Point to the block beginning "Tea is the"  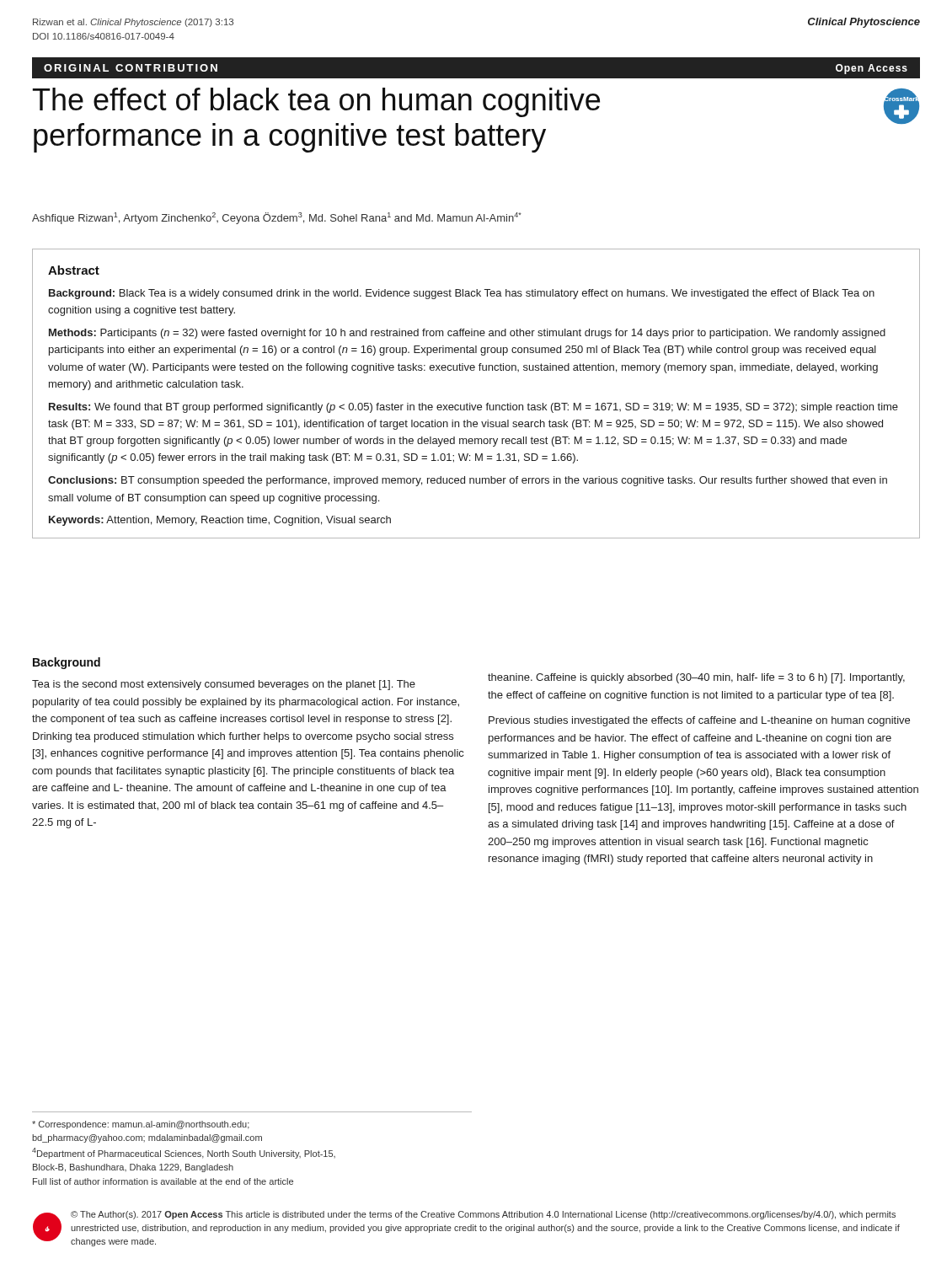click(248, 753)
